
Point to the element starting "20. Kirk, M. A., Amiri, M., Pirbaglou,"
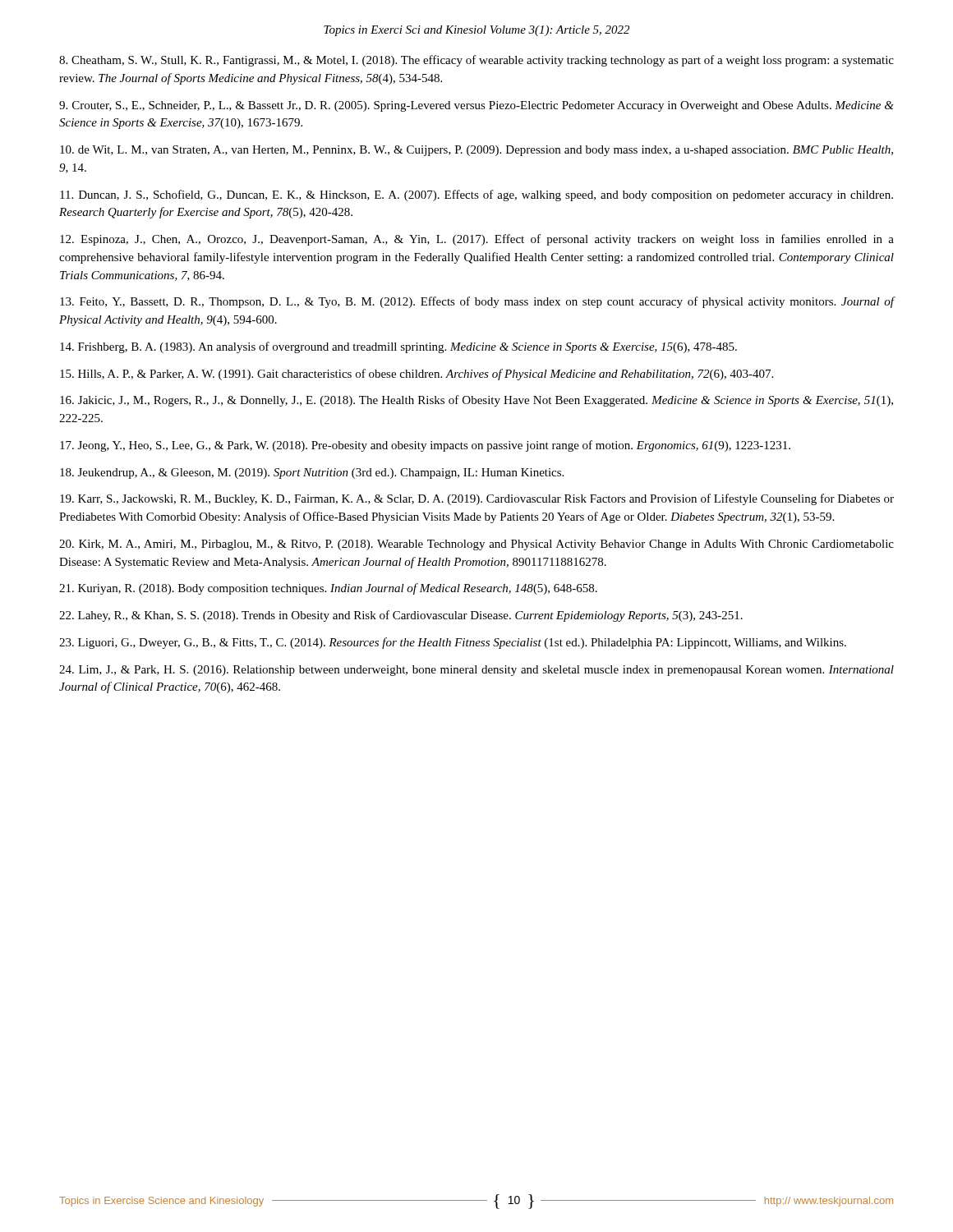[476, 552]
